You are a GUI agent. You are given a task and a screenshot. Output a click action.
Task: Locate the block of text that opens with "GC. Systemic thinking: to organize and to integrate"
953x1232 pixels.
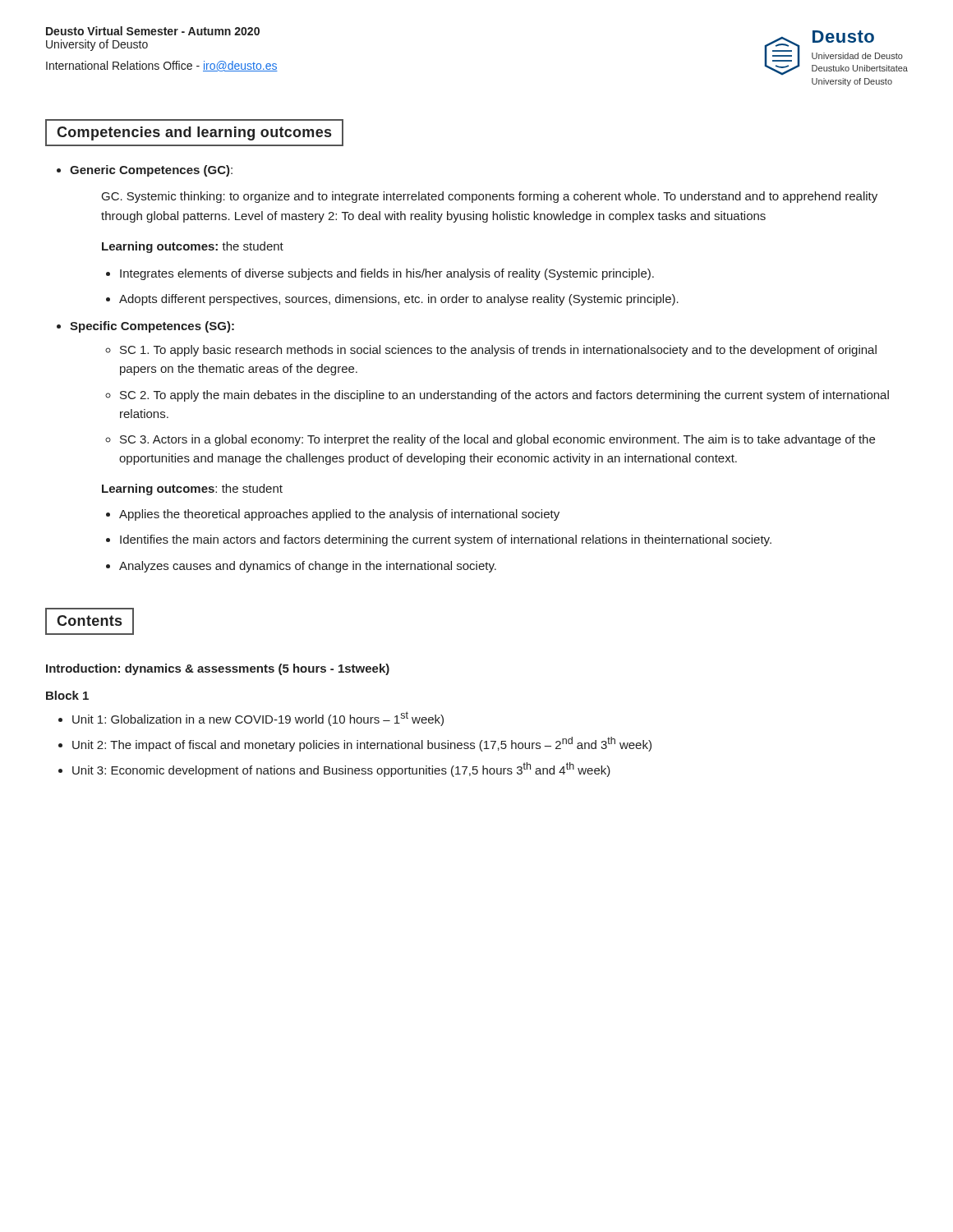point(489,205)
